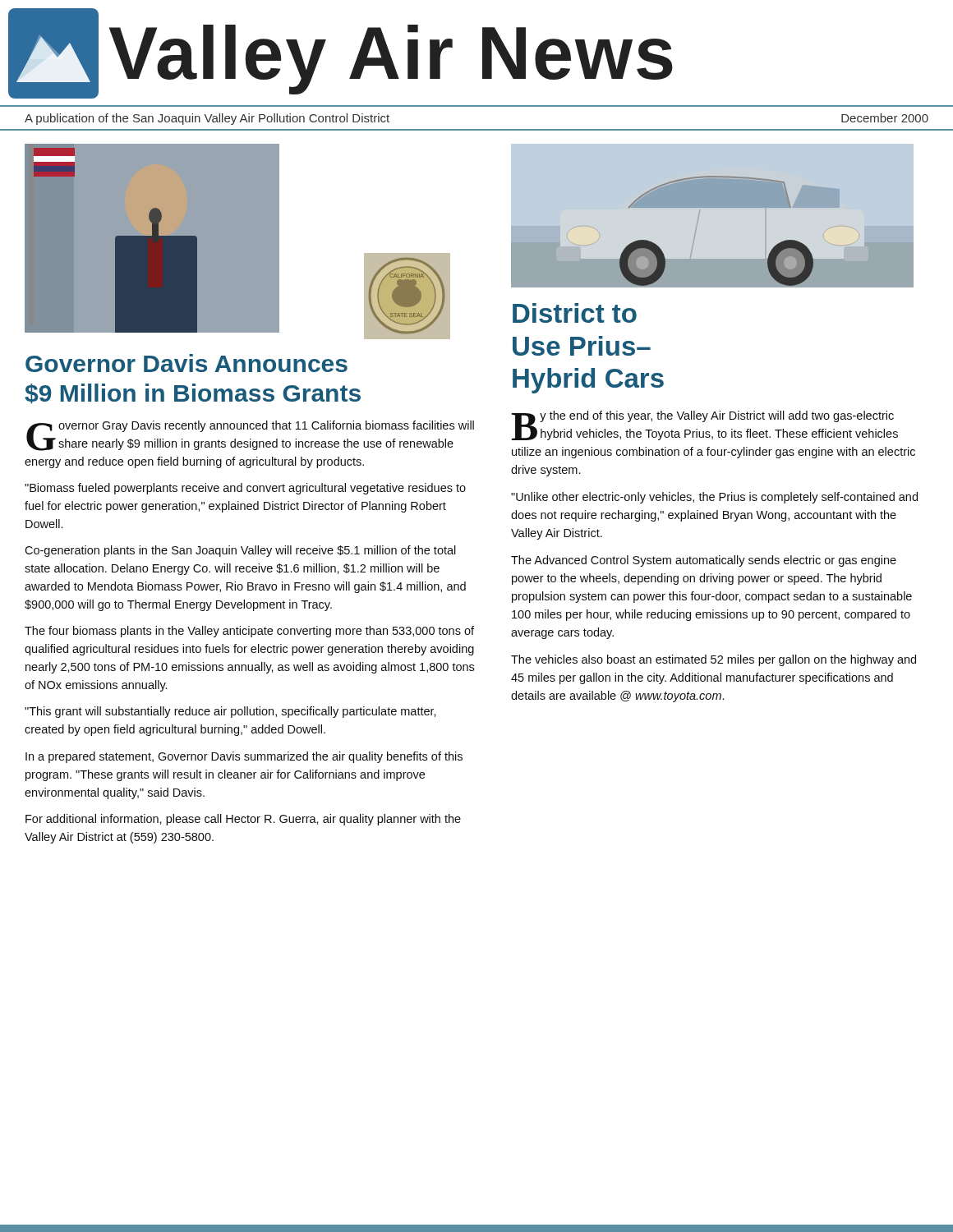The height and width of the screenshot is (1232, 953).
Task: Find the text block that reads ""Biomass fueled powerplants"
Action: coord(245,506)
